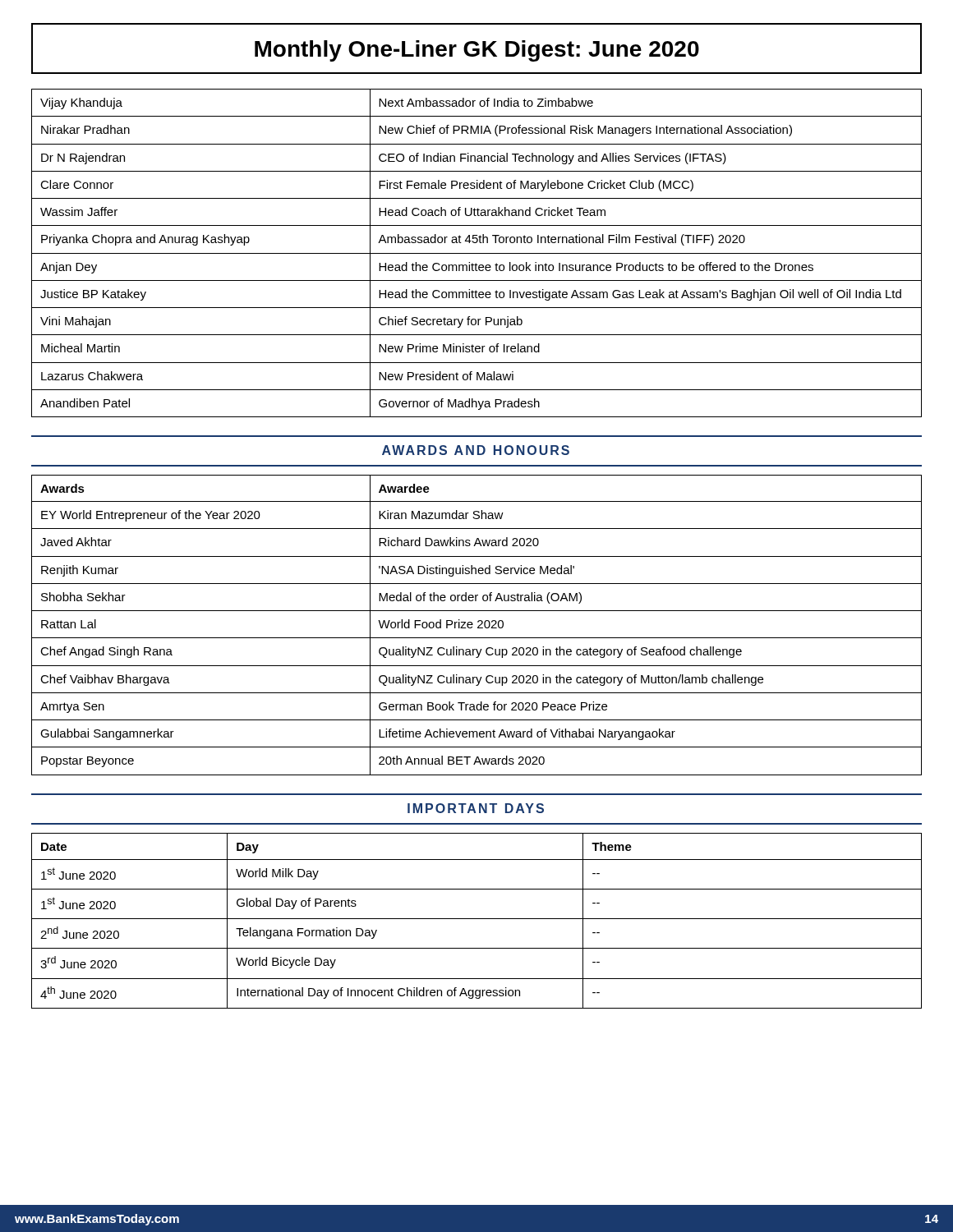
Task: Click on the region starting "AWARDS AND HONOURS"
Action: 476,451
